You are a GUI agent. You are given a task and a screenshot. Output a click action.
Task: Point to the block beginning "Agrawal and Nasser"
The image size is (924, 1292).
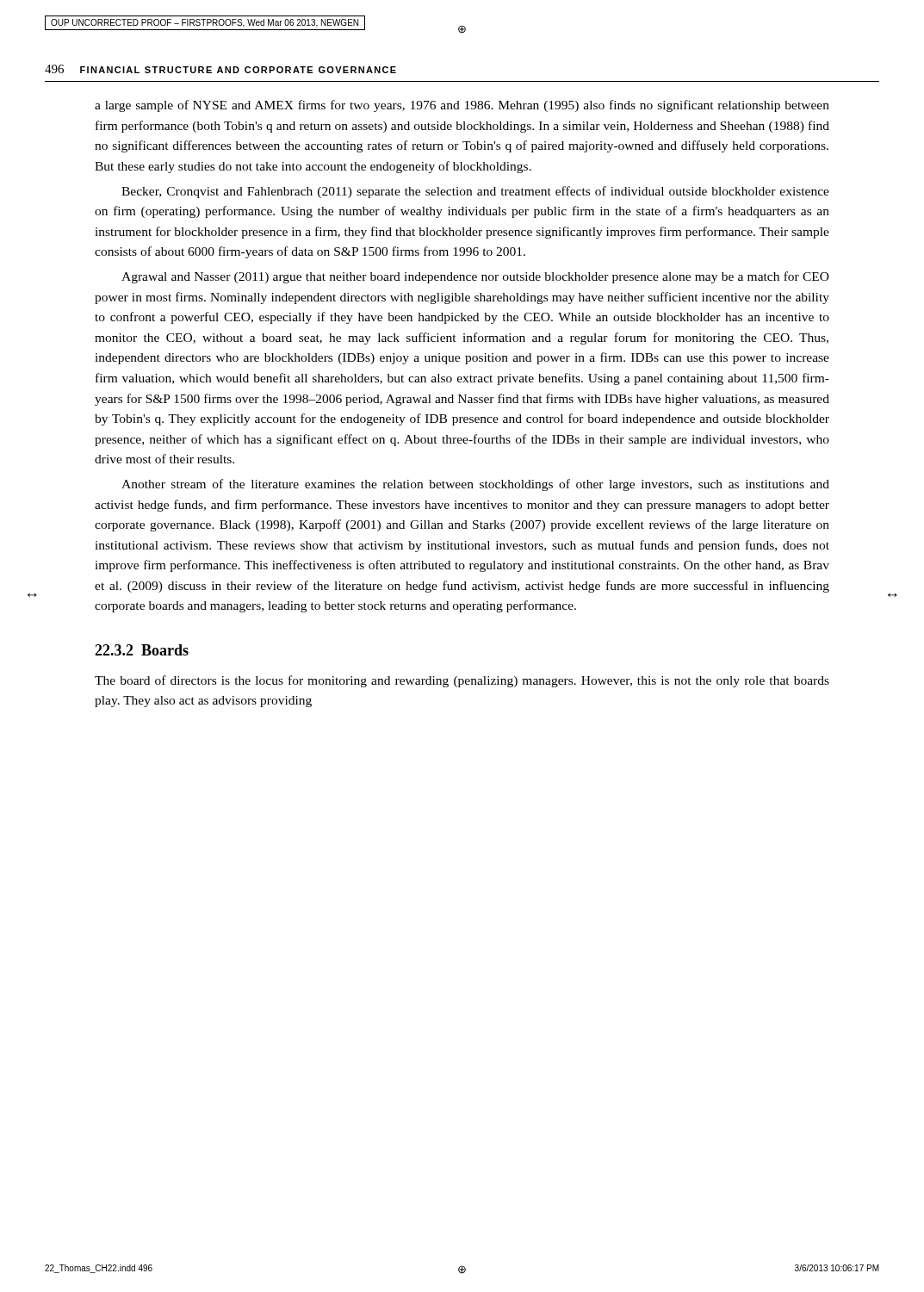(x=462, y=368)
